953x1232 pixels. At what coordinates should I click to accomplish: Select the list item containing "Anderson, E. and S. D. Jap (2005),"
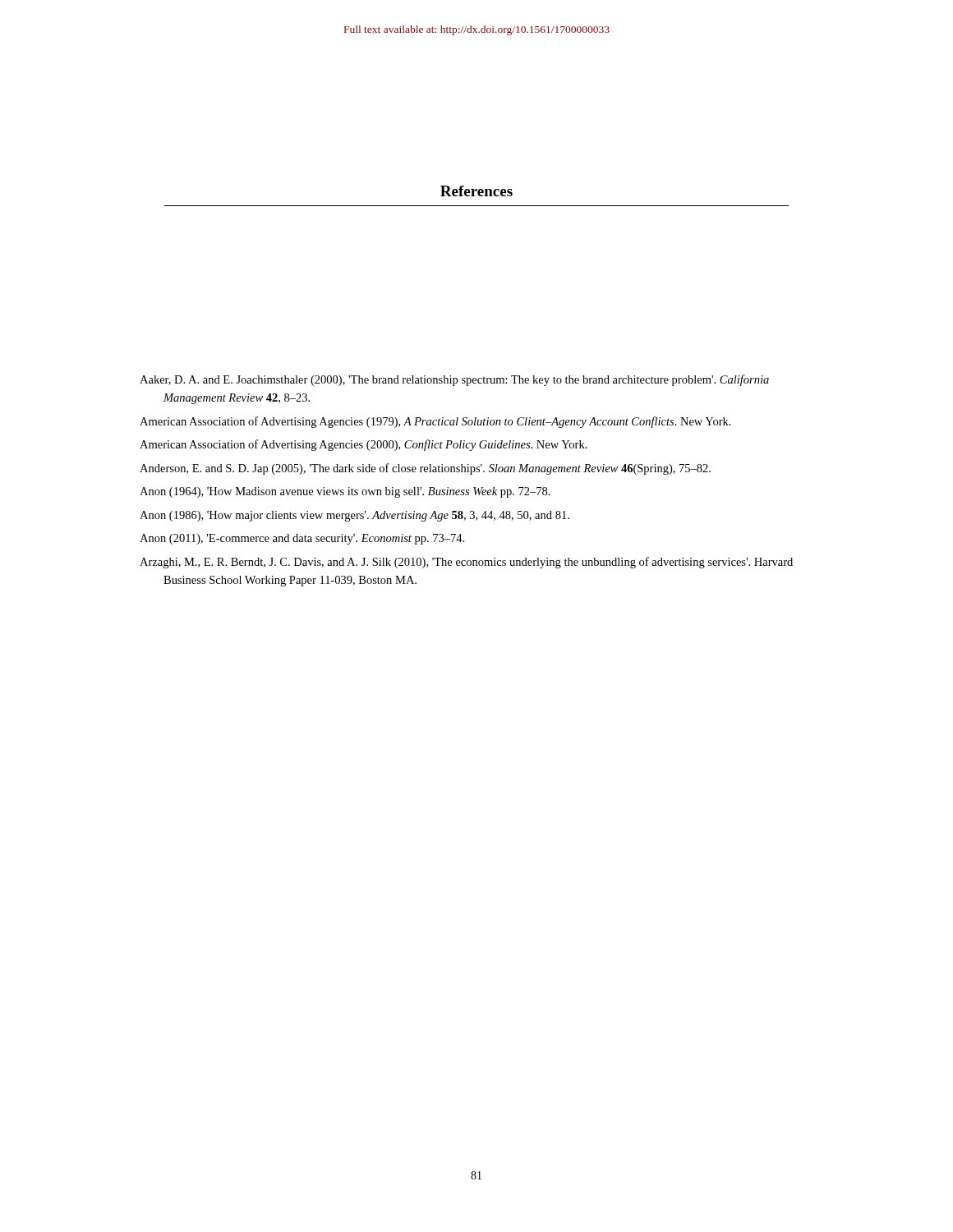click(426, 468)
